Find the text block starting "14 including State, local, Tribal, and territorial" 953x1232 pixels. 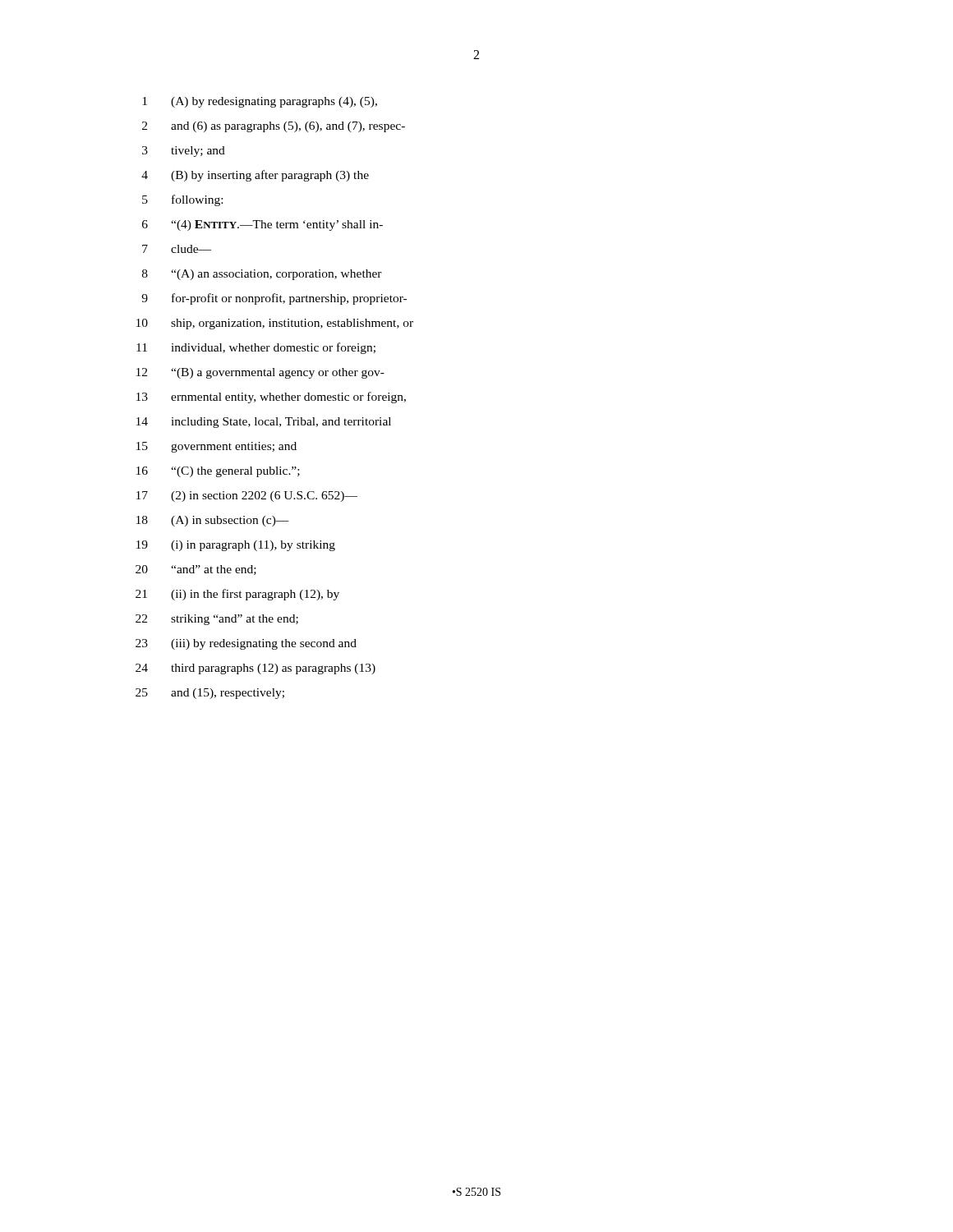264,423
